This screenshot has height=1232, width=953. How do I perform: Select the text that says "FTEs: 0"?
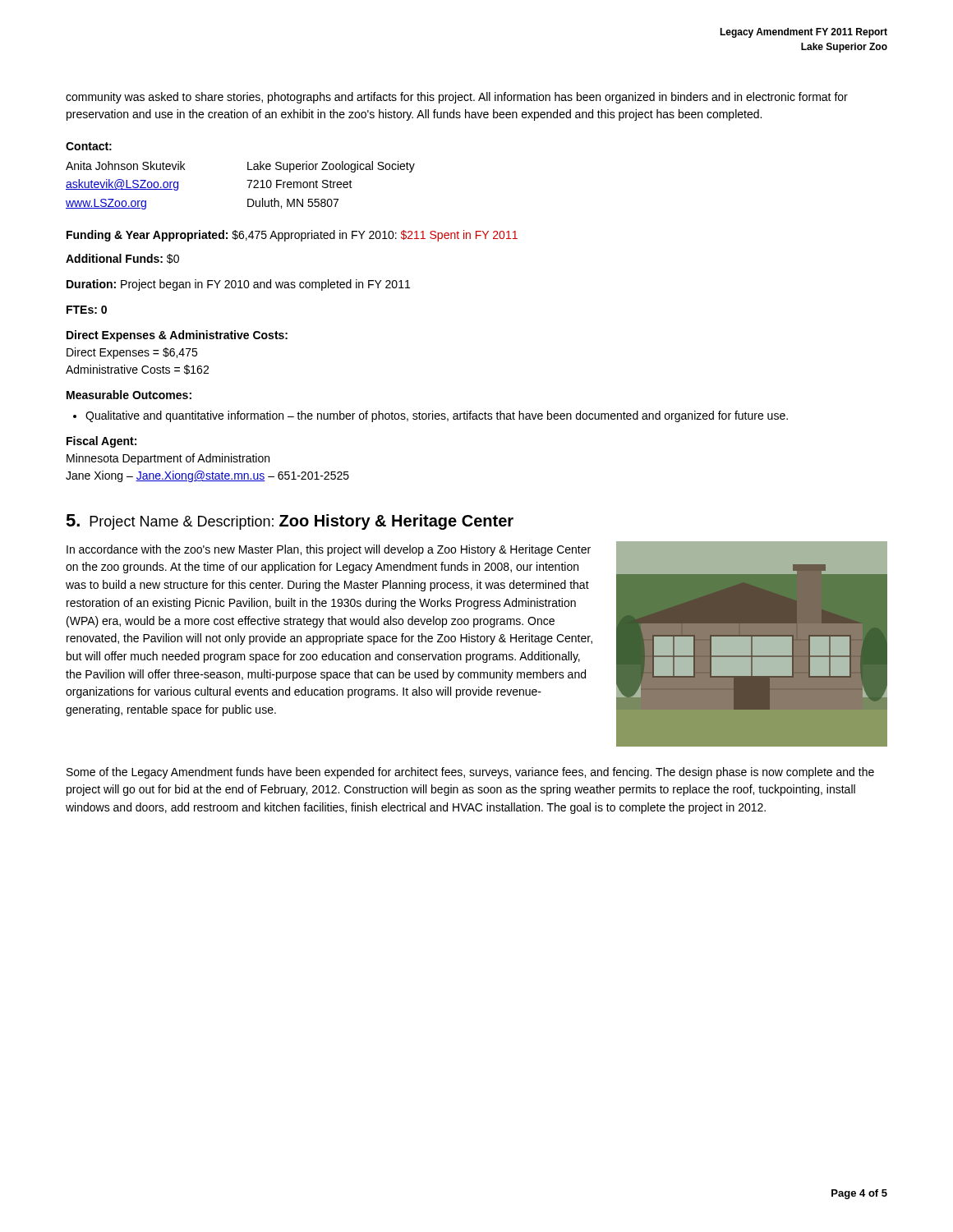click(x=87, y=310)
